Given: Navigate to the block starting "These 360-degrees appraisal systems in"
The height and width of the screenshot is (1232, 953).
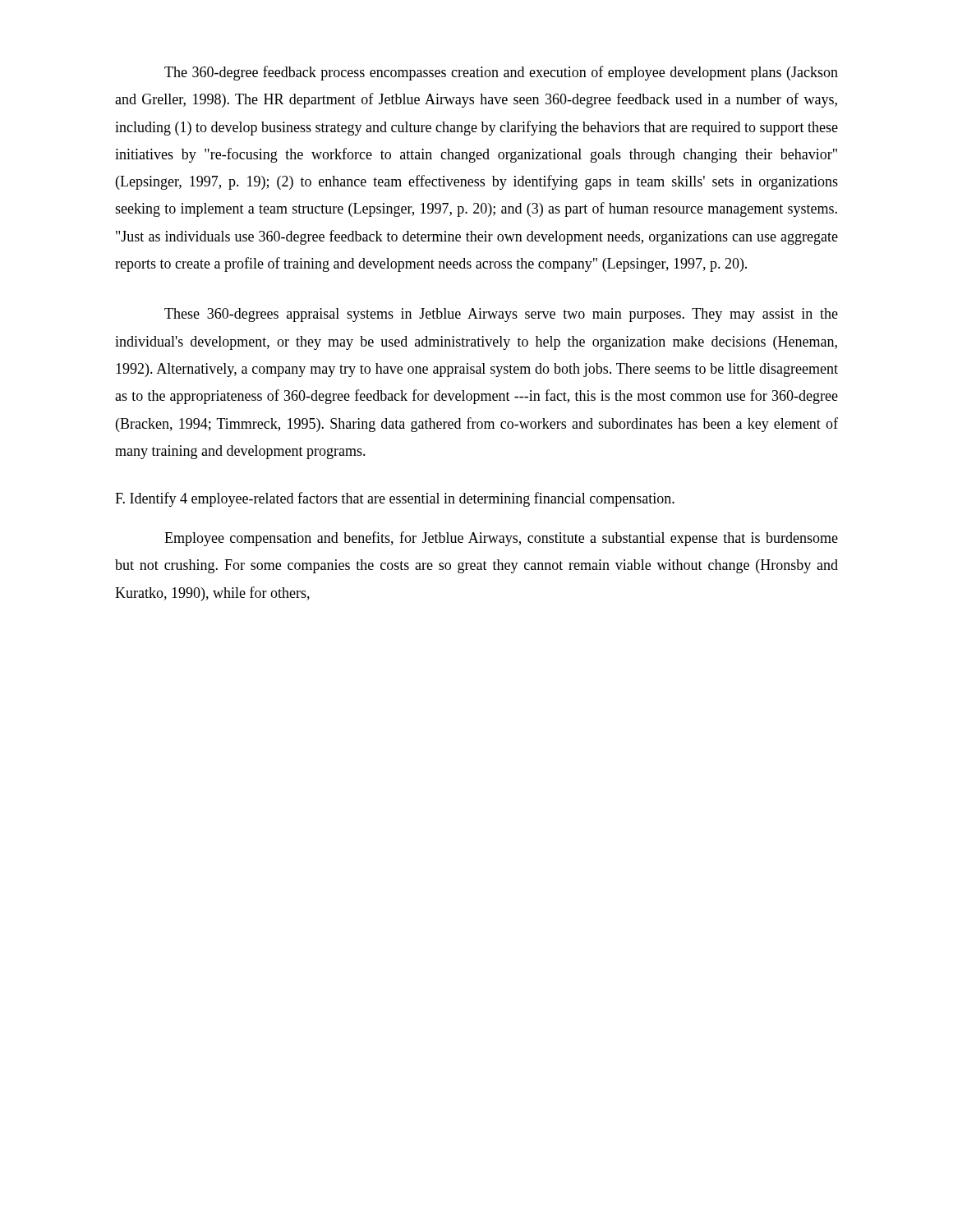Looking at the screenshot, I should coord(476,382).
